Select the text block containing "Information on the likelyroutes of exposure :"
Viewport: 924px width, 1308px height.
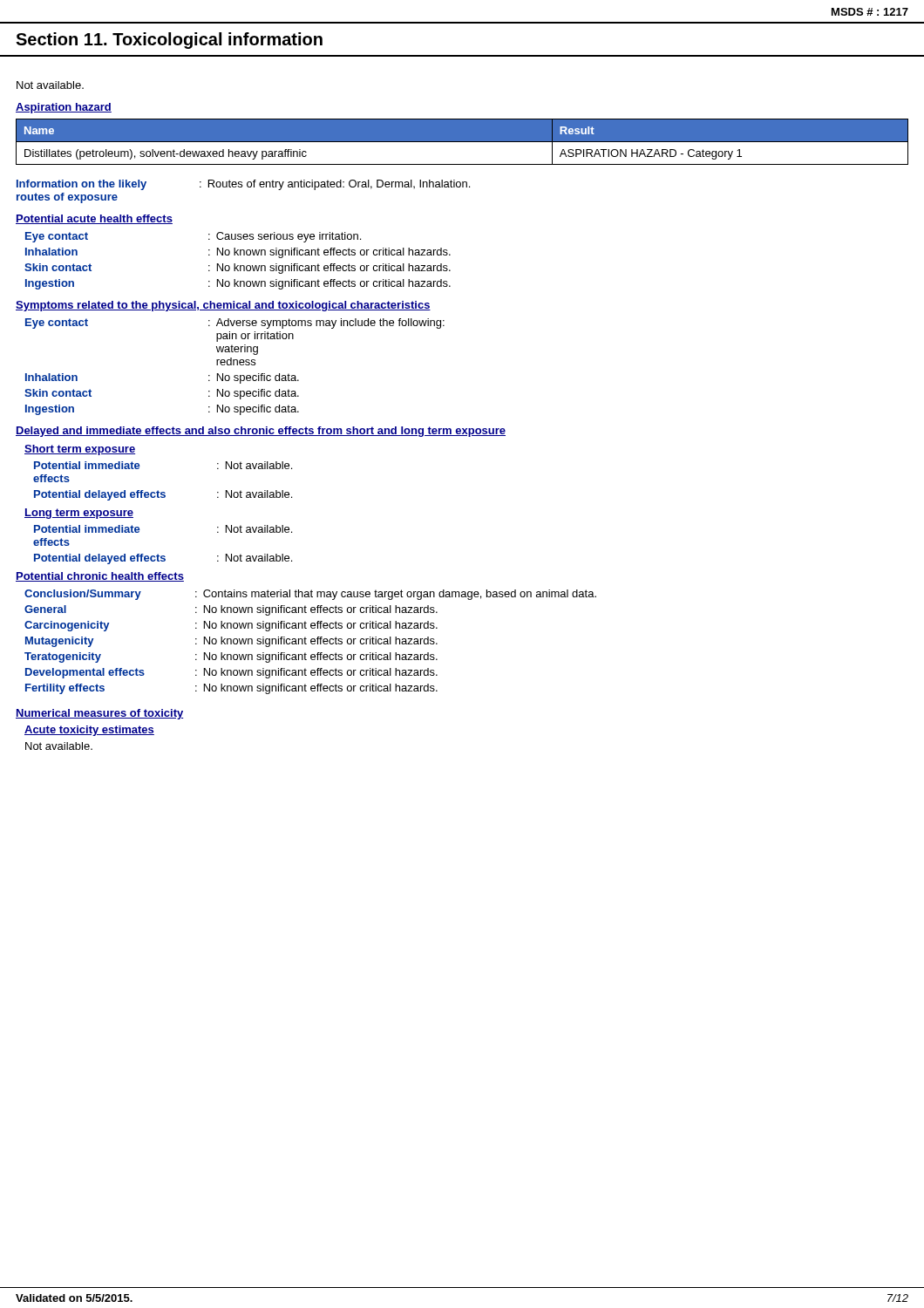coord(243,190)
